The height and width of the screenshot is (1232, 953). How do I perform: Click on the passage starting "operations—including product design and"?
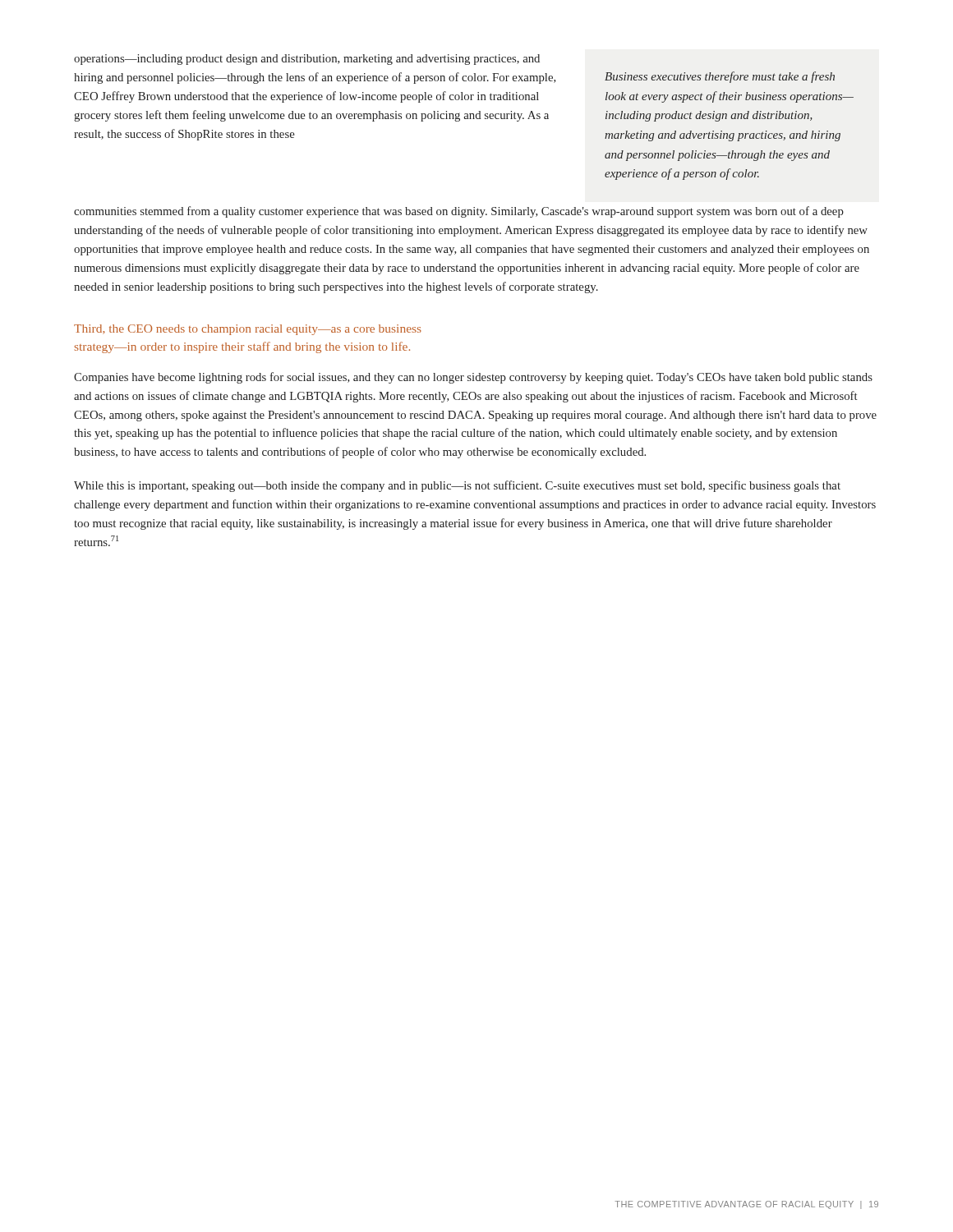coord(315,96)
